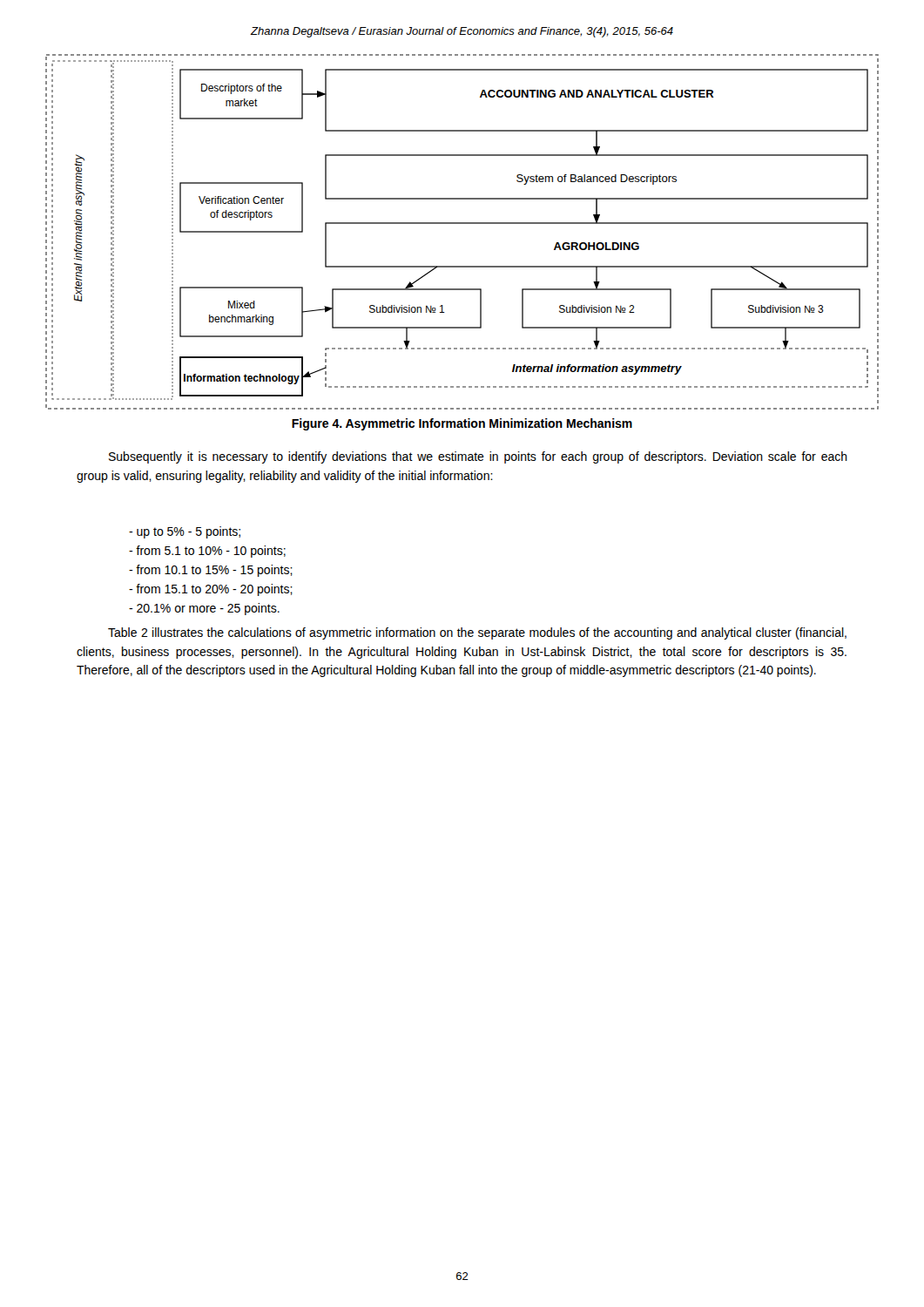Image resolution: width=924 pixels, height=1307 pixels.
Task: Find the list item that says "from 15.1 to"
Action: coord(211,589)
